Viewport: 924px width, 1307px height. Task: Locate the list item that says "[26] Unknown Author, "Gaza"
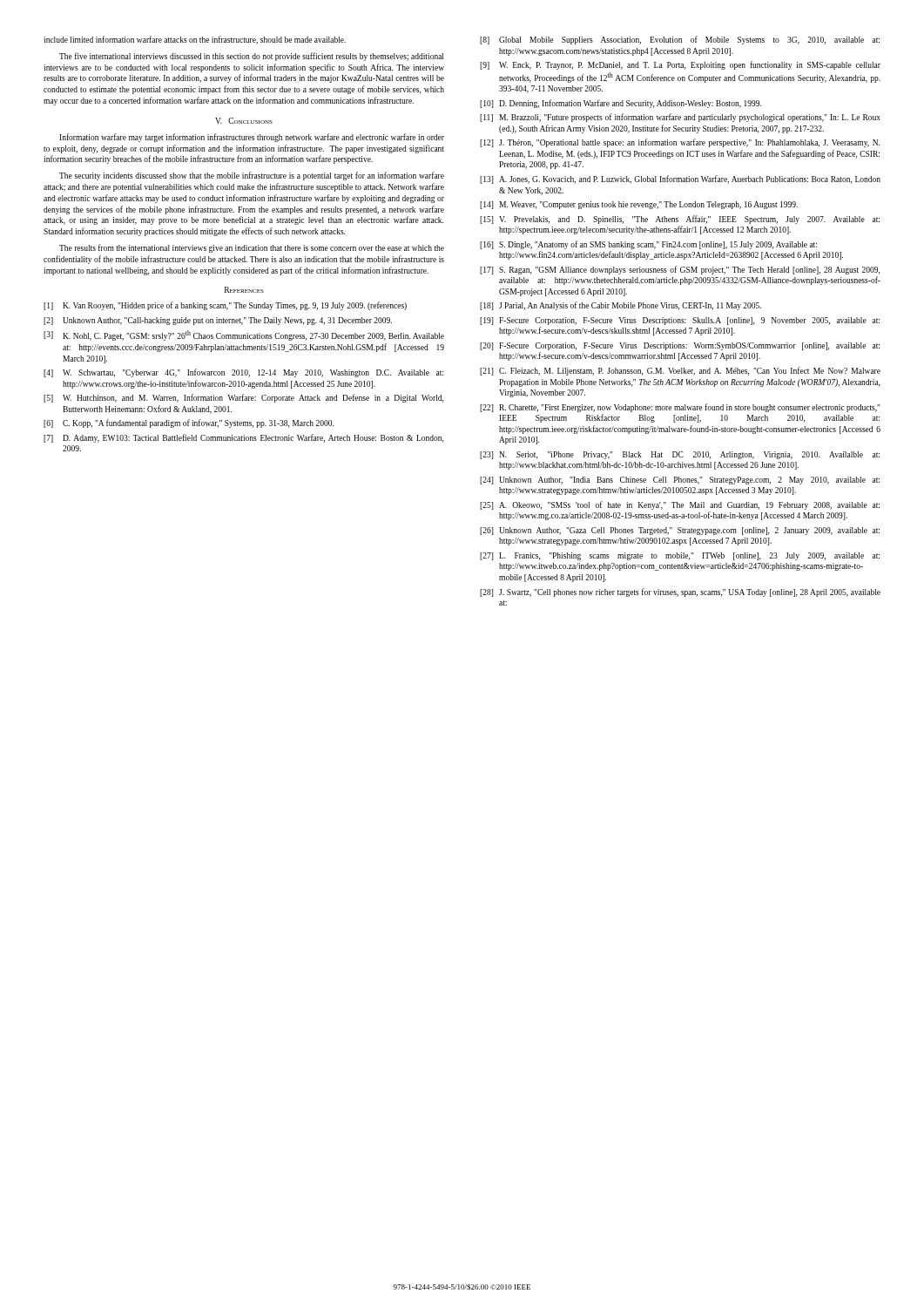click(x=680, y=536)
